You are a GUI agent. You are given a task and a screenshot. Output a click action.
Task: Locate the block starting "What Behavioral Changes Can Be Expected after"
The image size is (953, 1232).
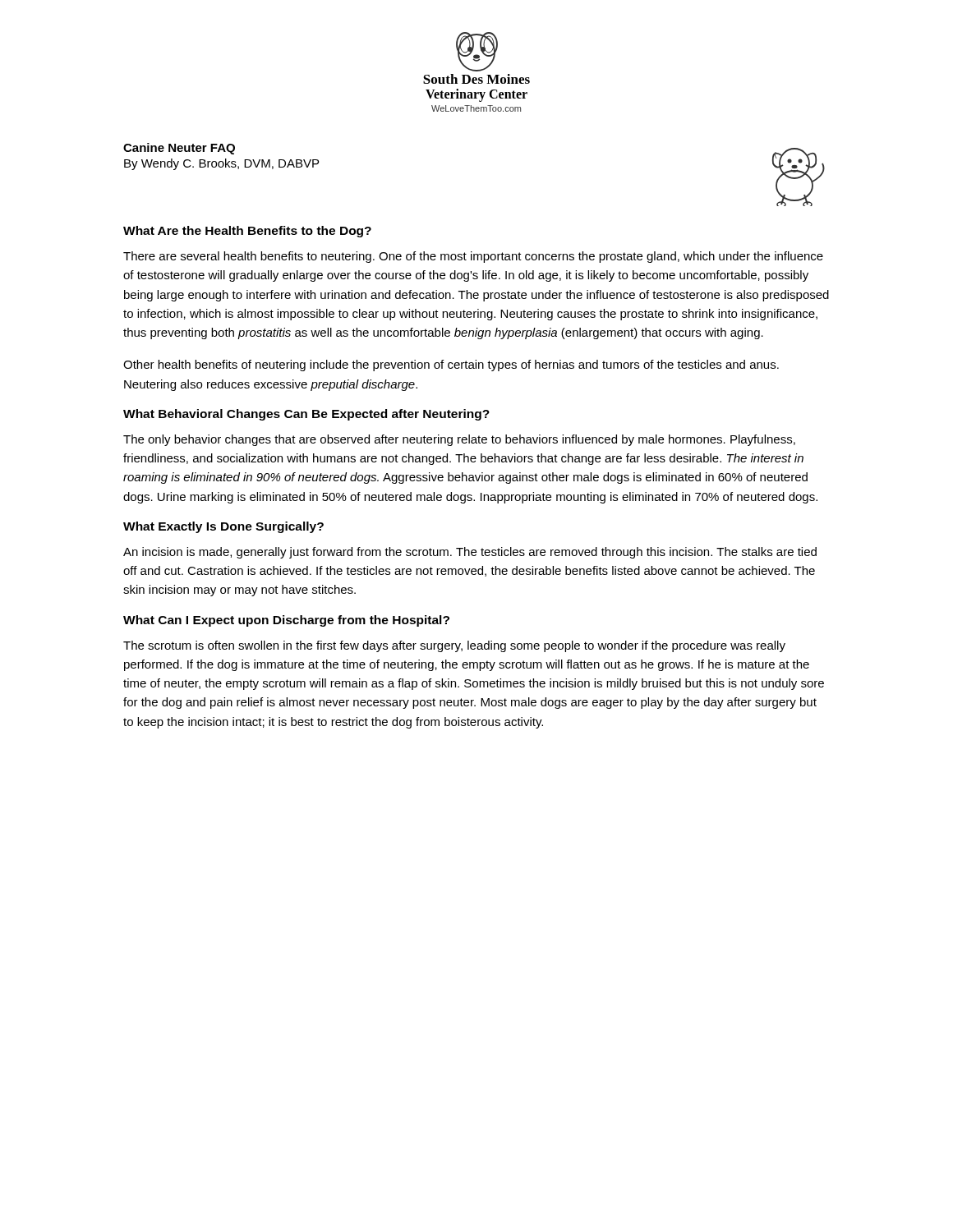pyautogui.click(x=306, y=413)
